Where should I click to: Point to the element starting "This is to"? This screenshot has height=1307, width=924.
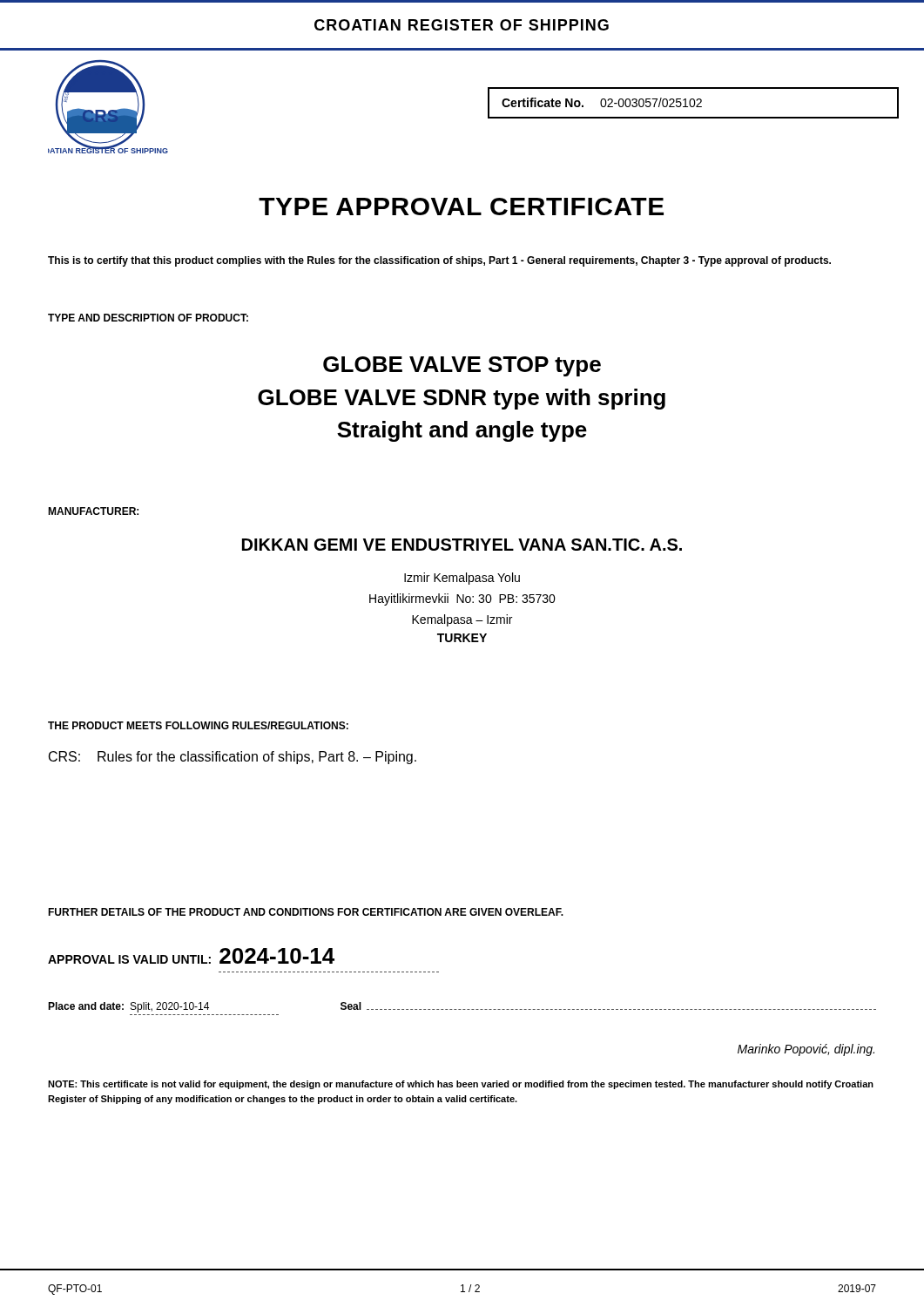pyautogui.click(x=440, y=261)
